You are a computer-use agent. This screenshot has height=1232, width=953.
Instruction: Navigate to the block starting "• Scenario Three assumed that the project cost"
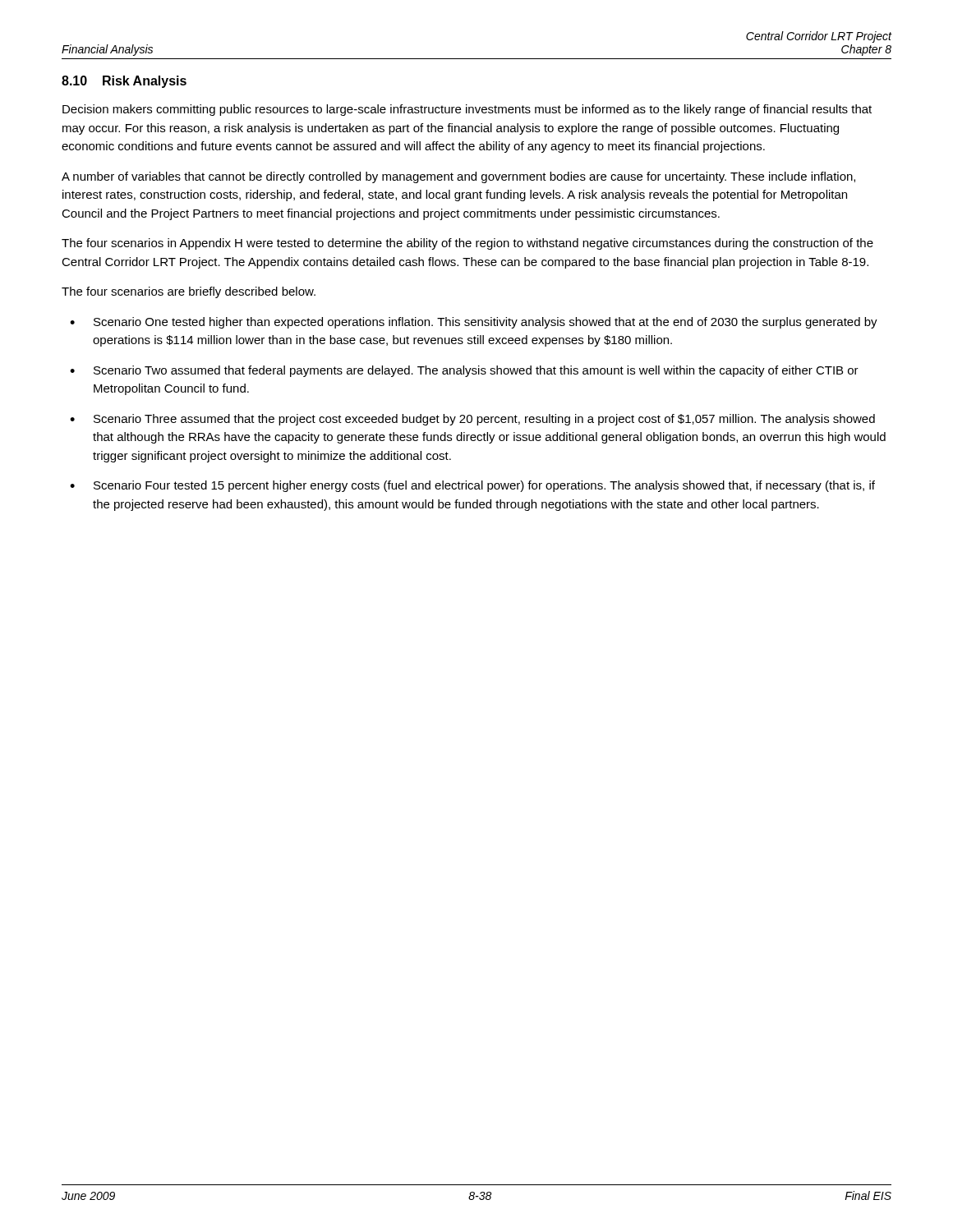click(x=476, y=437)
